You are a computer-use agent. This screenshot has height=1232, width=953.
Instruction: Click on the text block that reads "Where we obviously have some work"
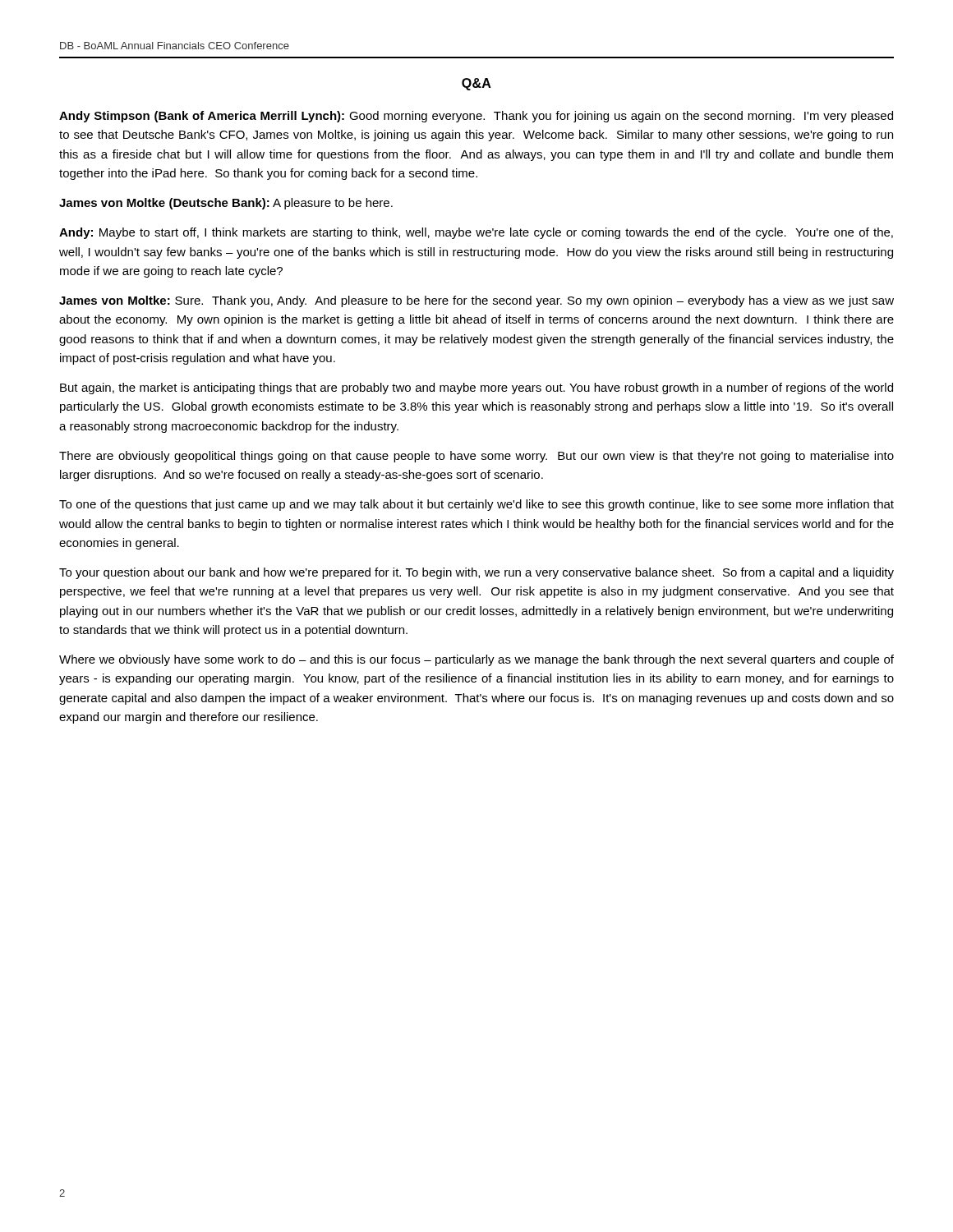click(x=476, y=688)
